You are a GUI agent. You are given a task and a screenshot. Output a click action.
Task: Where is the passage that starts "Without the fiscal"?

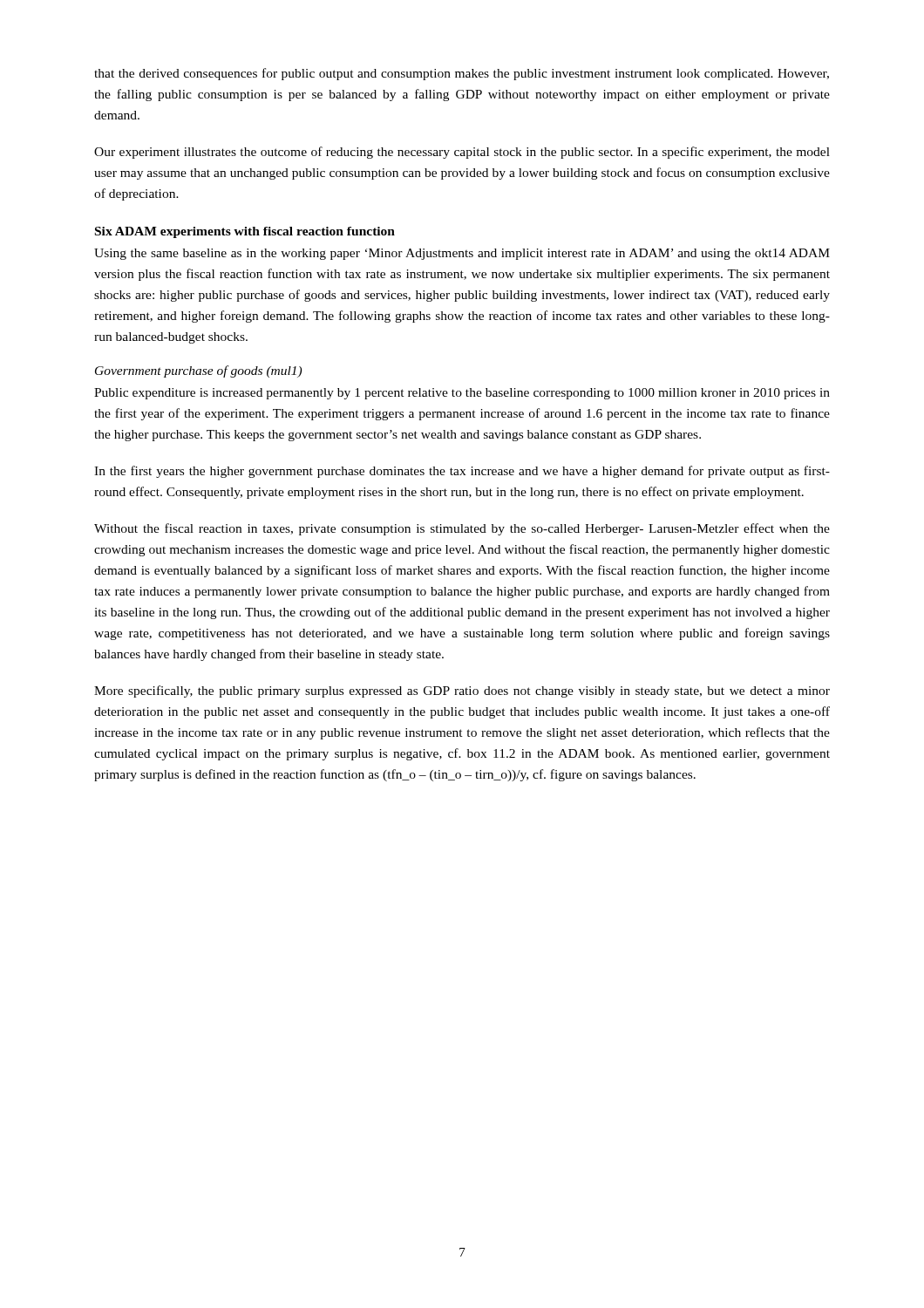[x=462, y=591]
